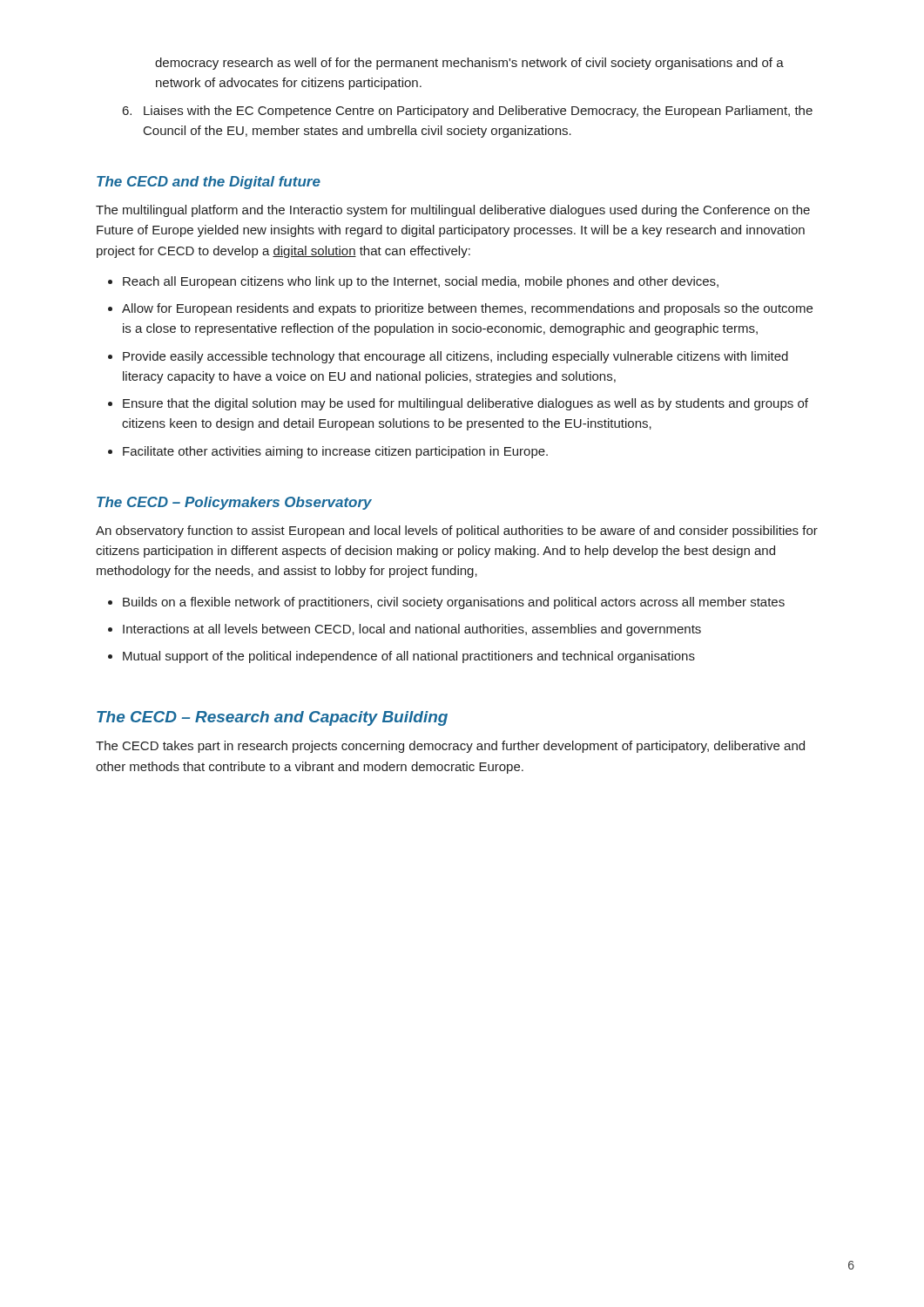The width and height of the screenshot is (924, 1307).
Task: Locate the list item containing "Reach all European citizens who link up to"
Action: (421, 281)
